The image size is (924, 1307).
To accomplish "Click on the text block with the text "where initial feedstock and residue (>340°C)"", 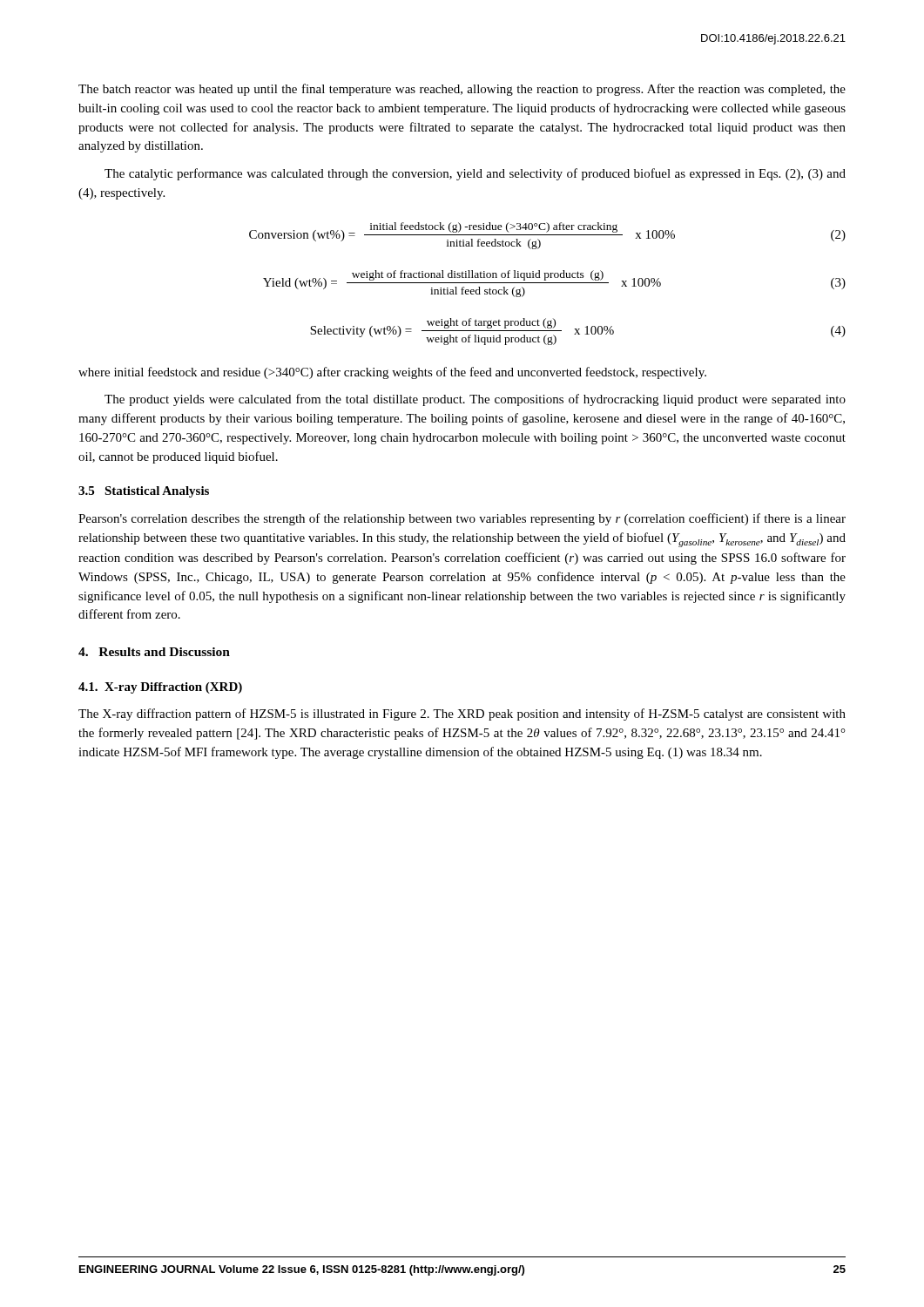I will coord(462,372).
